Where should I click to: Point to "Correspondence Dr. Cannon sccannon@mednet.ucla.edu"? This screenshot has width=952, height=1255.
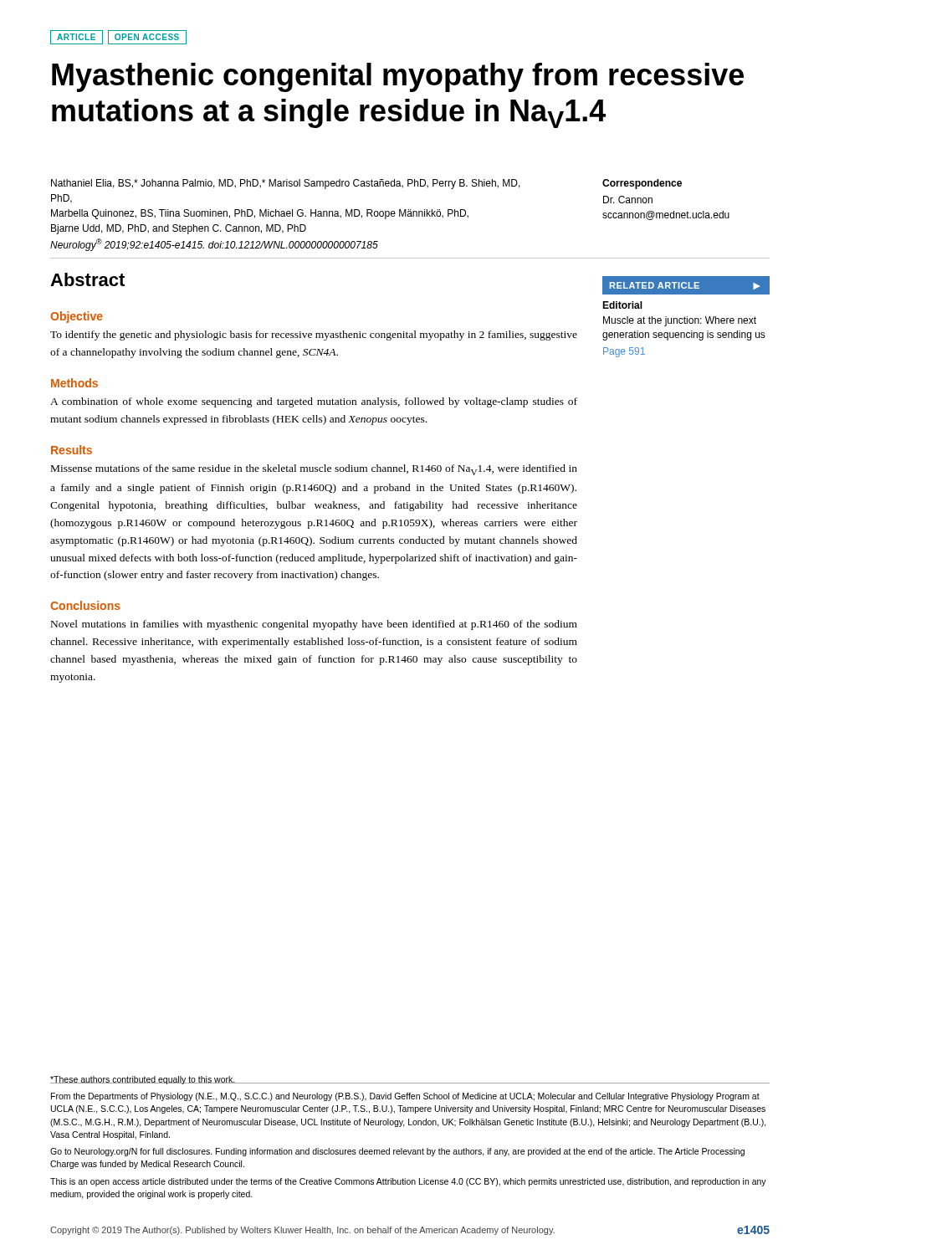(x=642, y=184)
